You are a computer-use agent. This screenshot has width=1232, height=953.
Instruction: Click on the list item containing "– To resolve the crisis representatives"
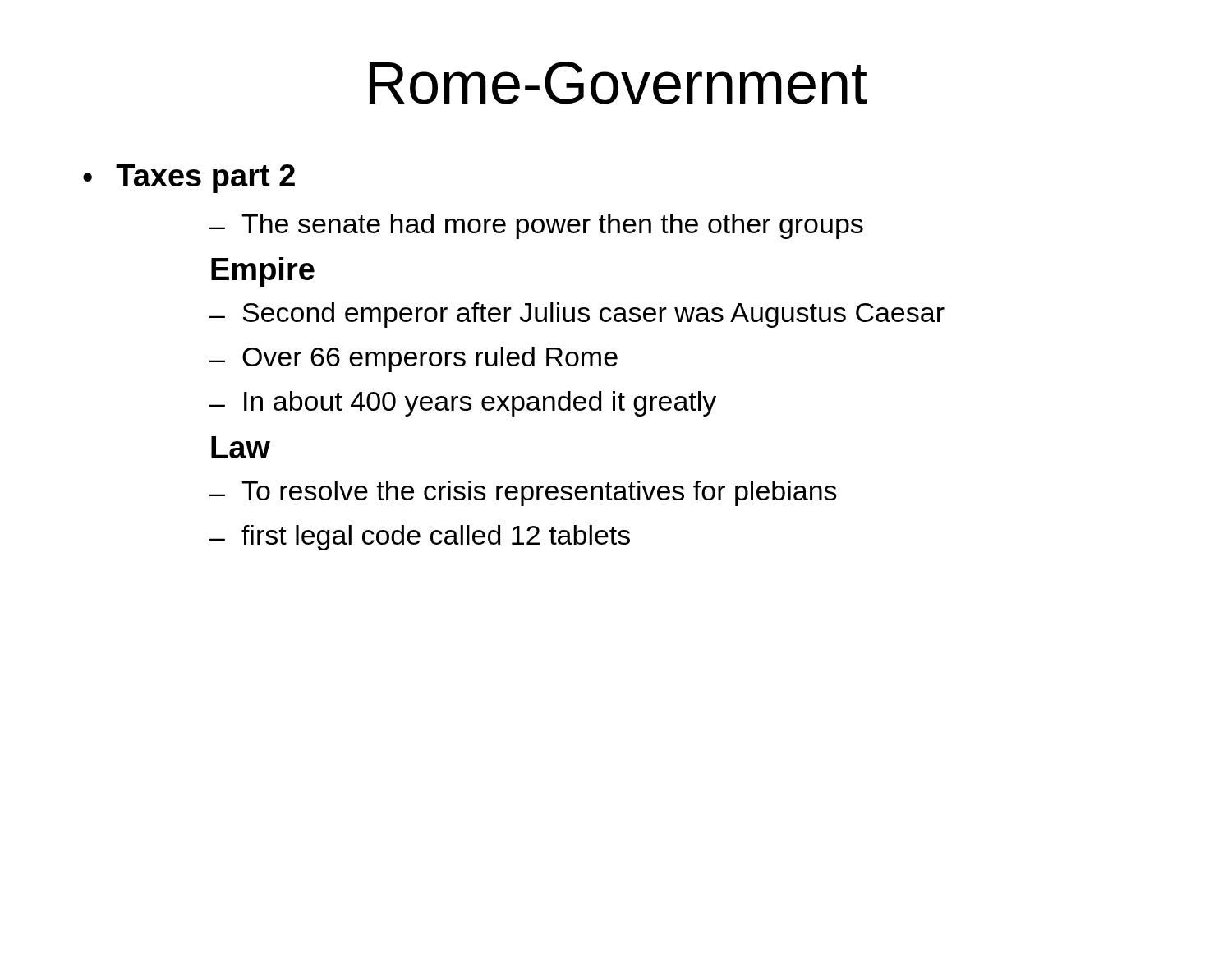[721, 492]
